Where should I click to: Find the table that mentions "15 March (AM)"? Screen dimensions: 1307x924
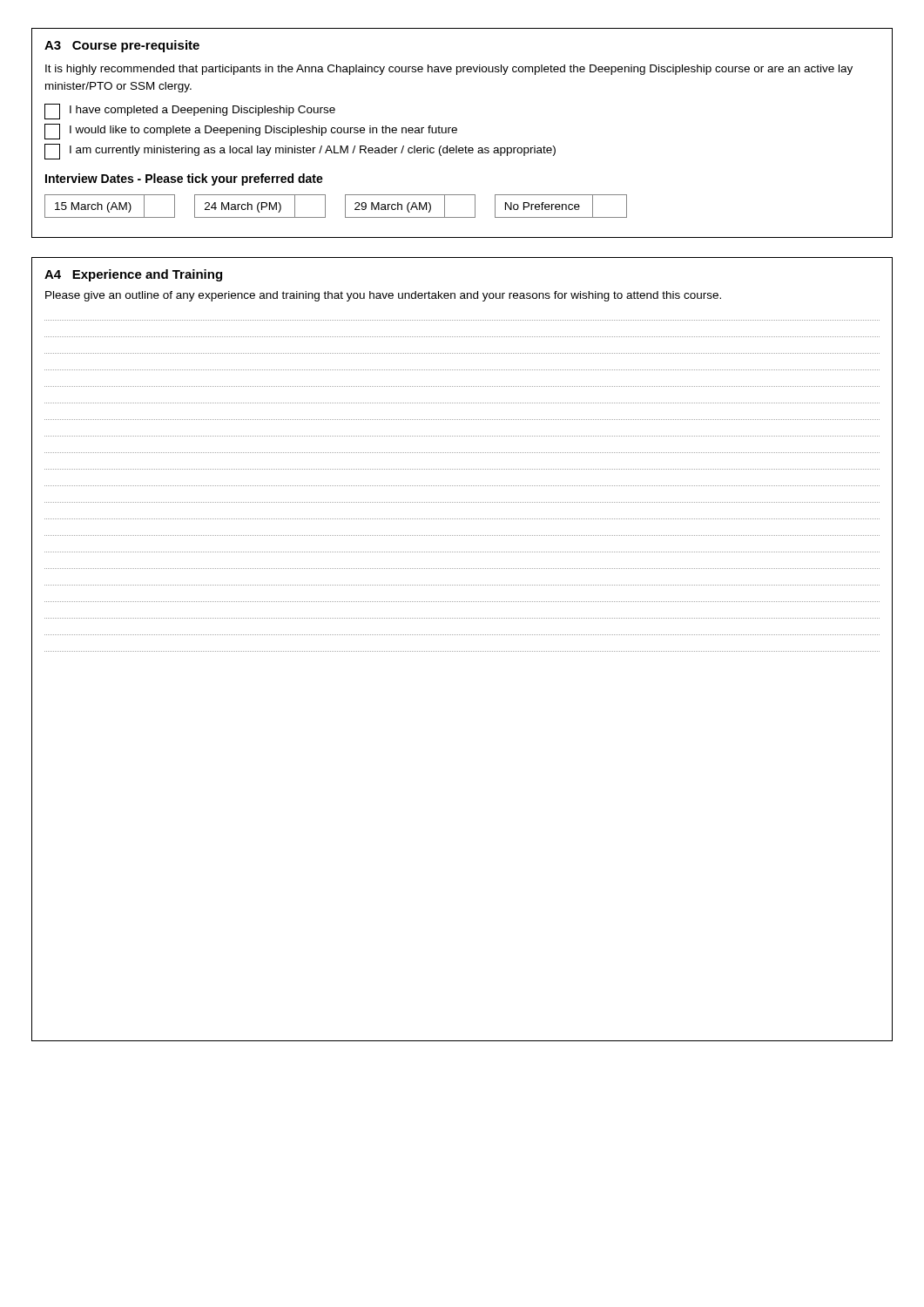[462, 206]
